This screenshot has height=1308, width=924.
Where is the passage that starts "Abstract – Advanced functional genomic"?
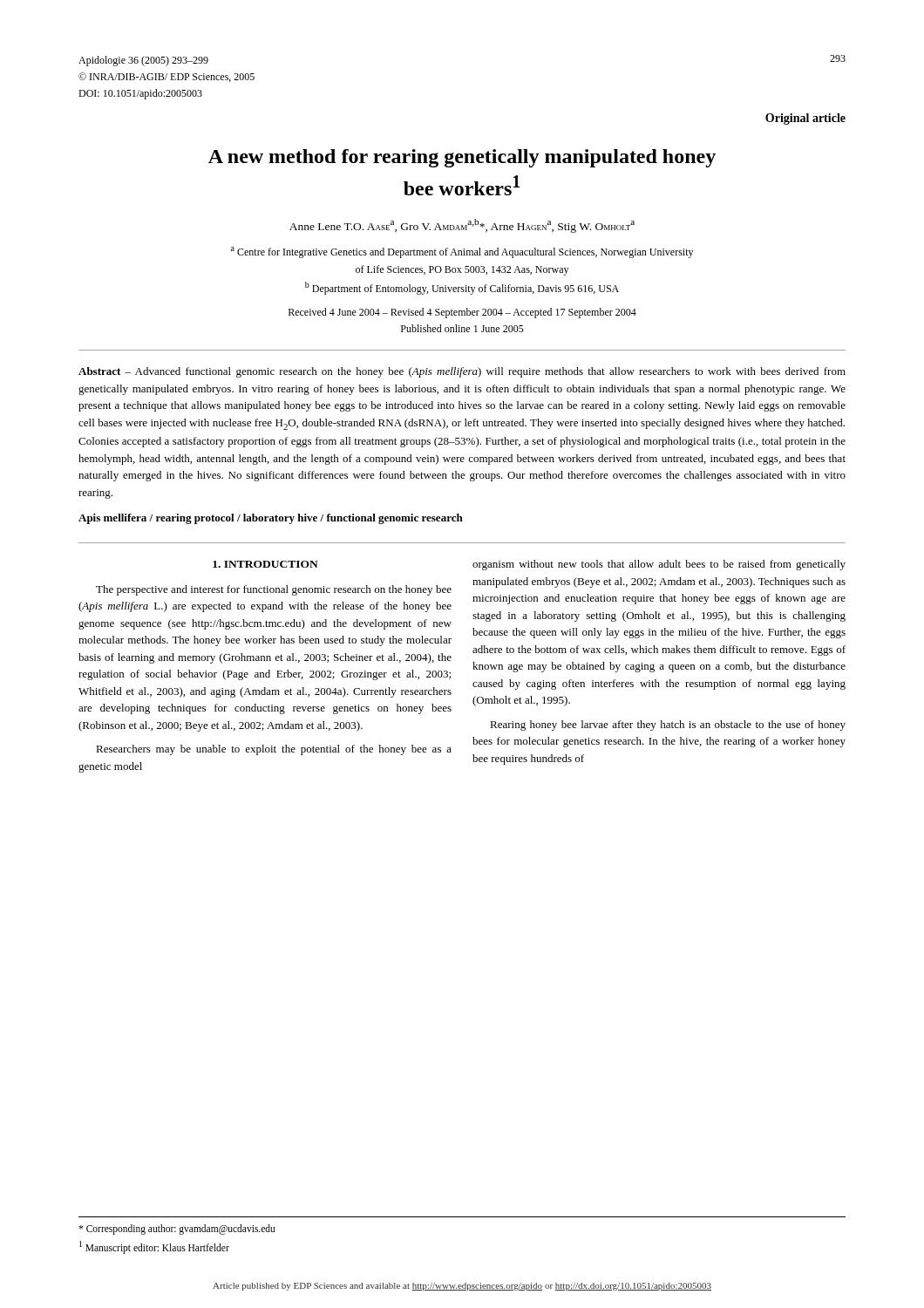click(462, 432)
